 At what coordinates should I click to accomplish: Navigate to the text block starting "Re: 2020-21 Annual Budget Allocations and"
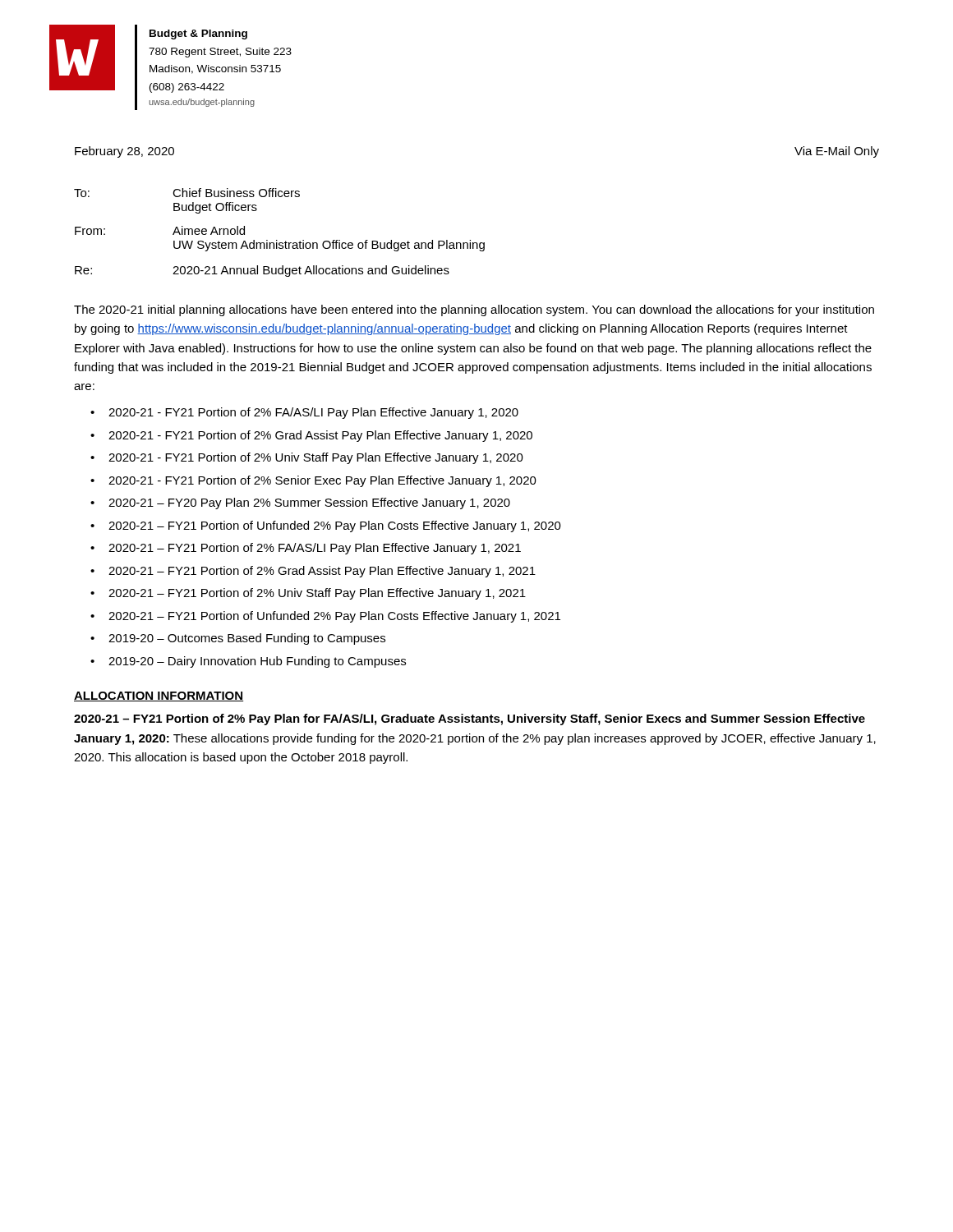262,271
